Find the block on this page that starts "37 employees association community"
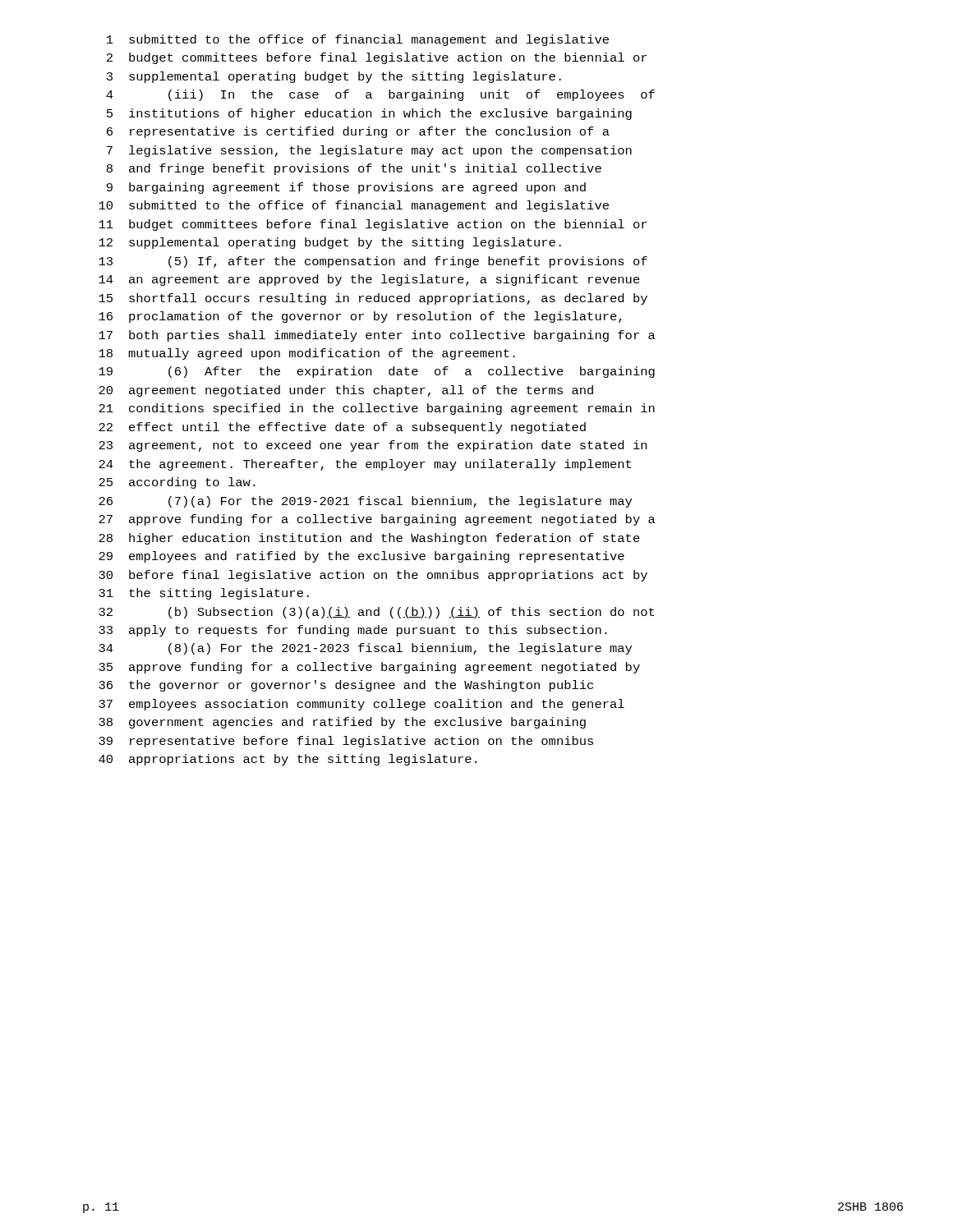 (x=493, y=705)
